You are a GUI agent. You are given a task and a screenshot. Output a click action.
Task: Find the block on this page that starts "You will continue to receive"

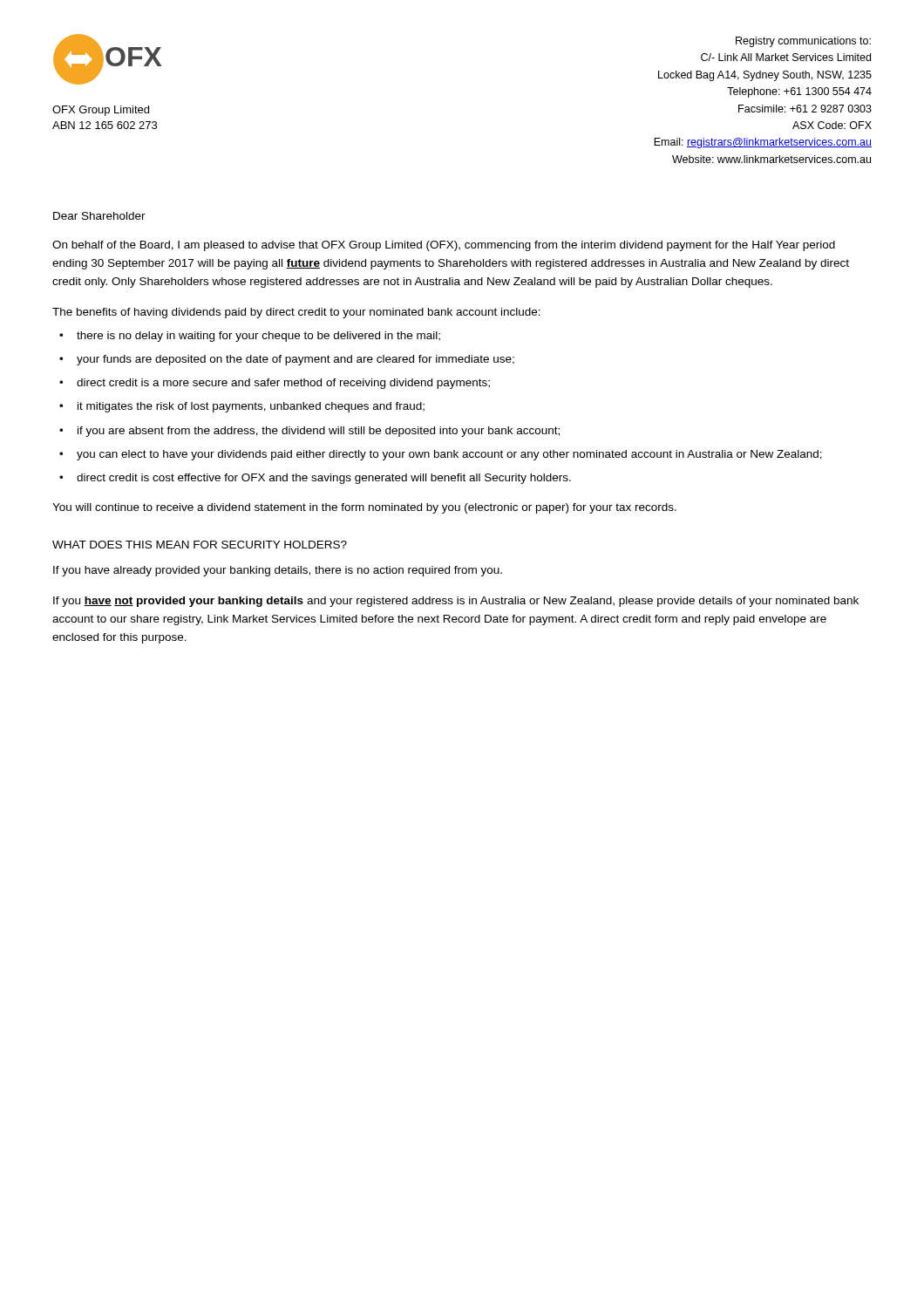point(365,508)
